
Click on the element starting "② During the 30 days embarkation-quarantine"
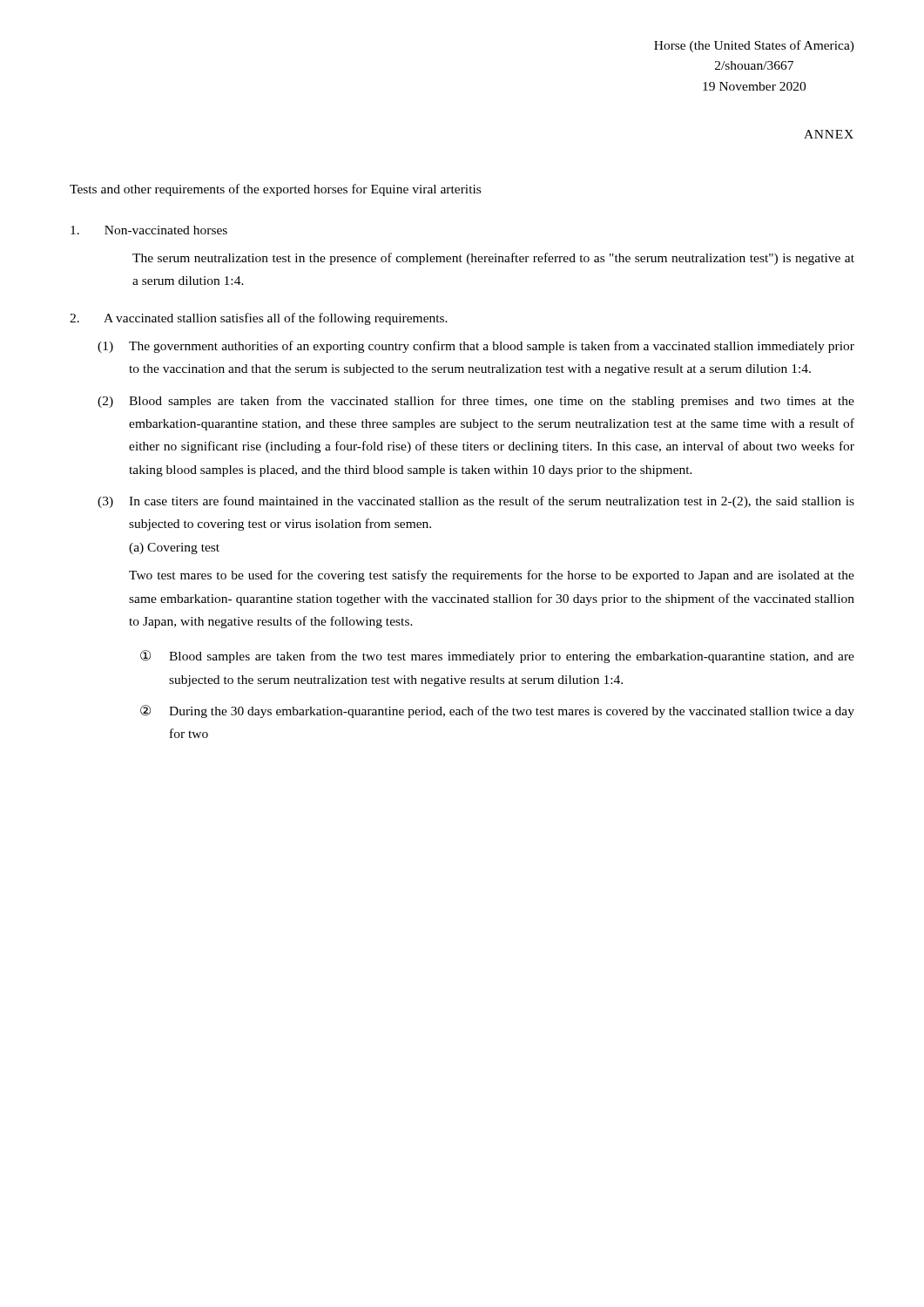pos(497,723)
